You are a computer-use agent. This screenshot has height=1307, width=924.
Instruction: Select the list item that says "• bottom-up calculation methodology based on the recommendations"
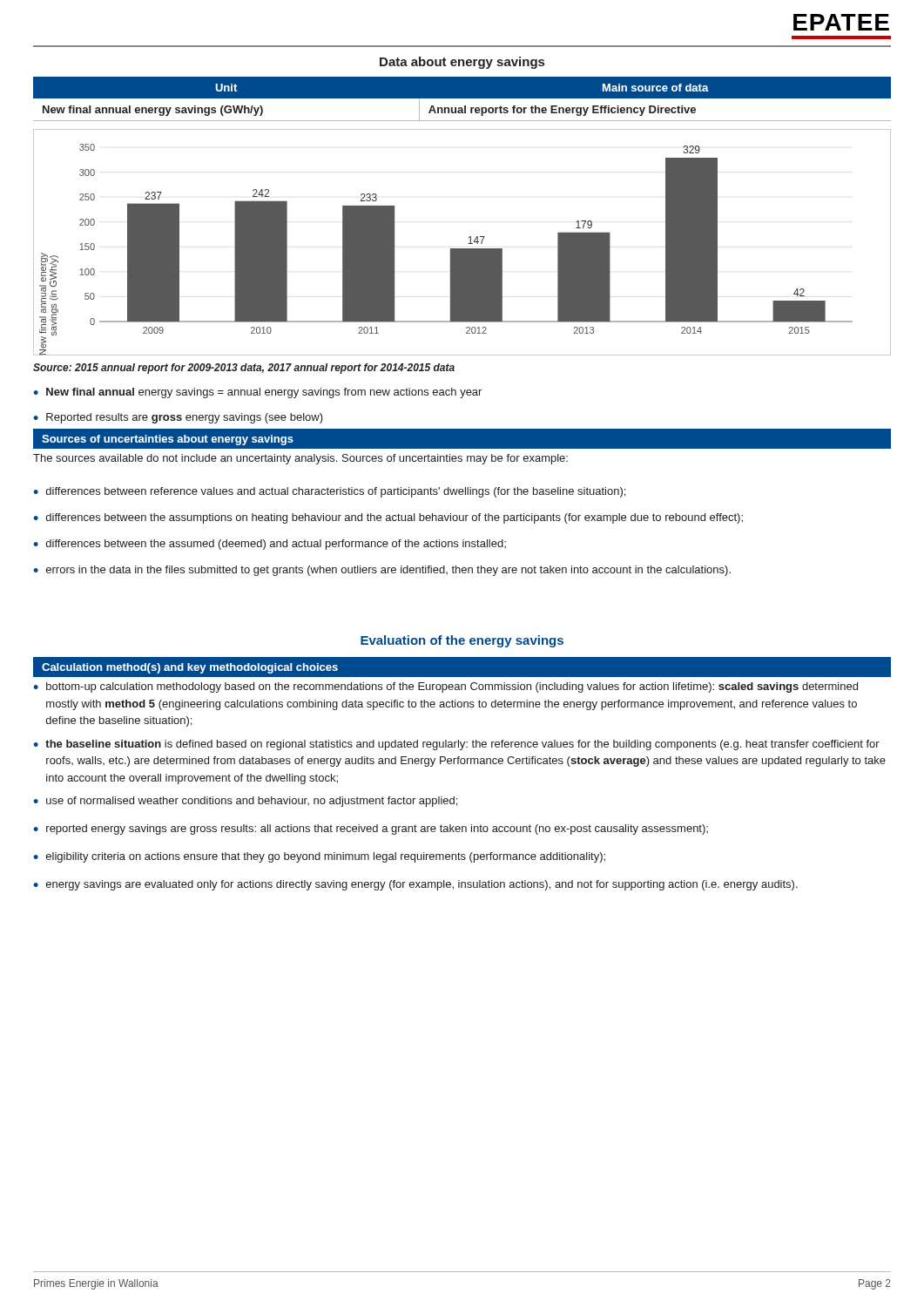click(x=462, y=703)
